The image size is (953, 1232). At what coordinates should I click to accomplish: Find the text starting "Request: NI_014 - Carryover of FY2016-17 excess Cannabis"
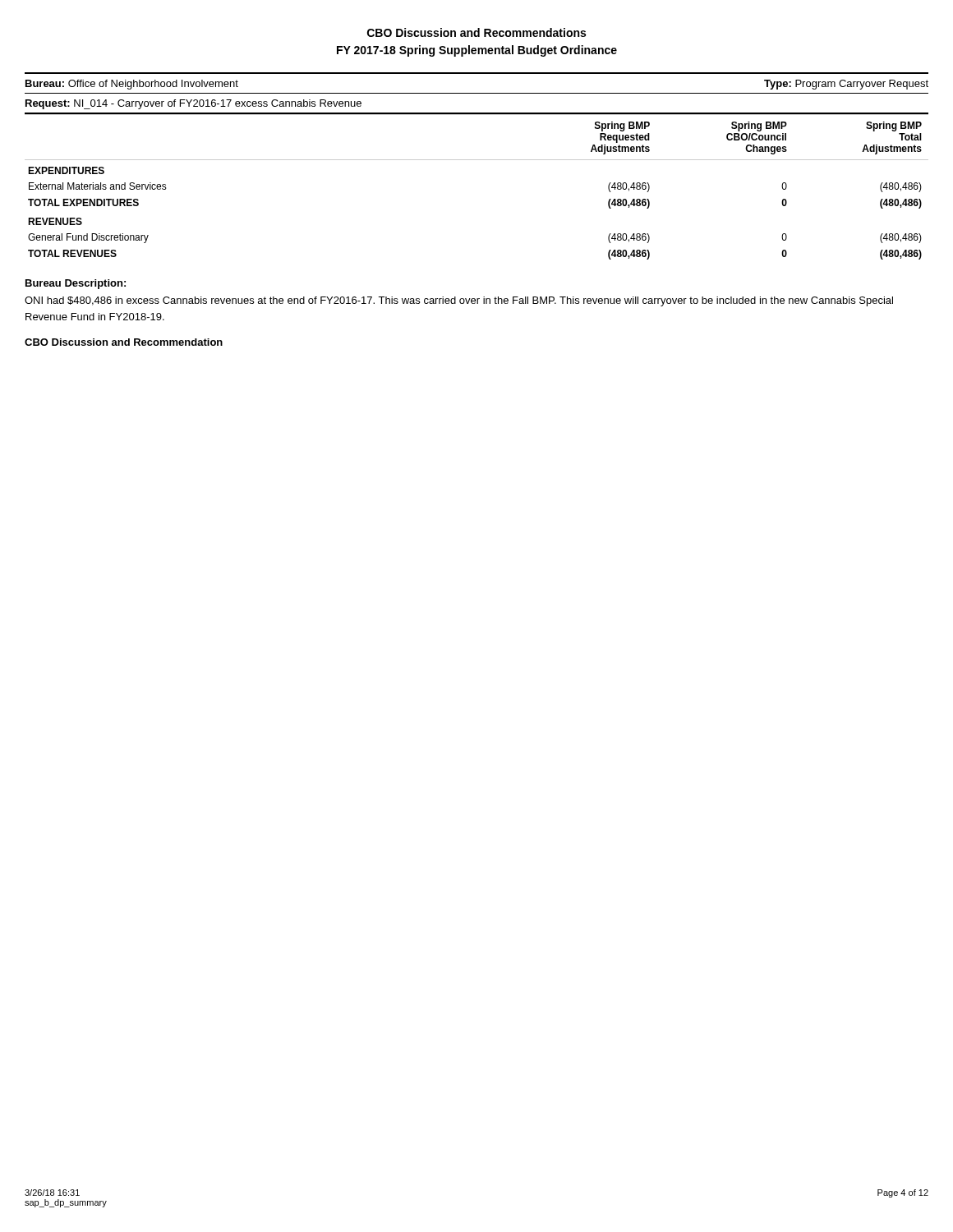click(x=193, y=103)
